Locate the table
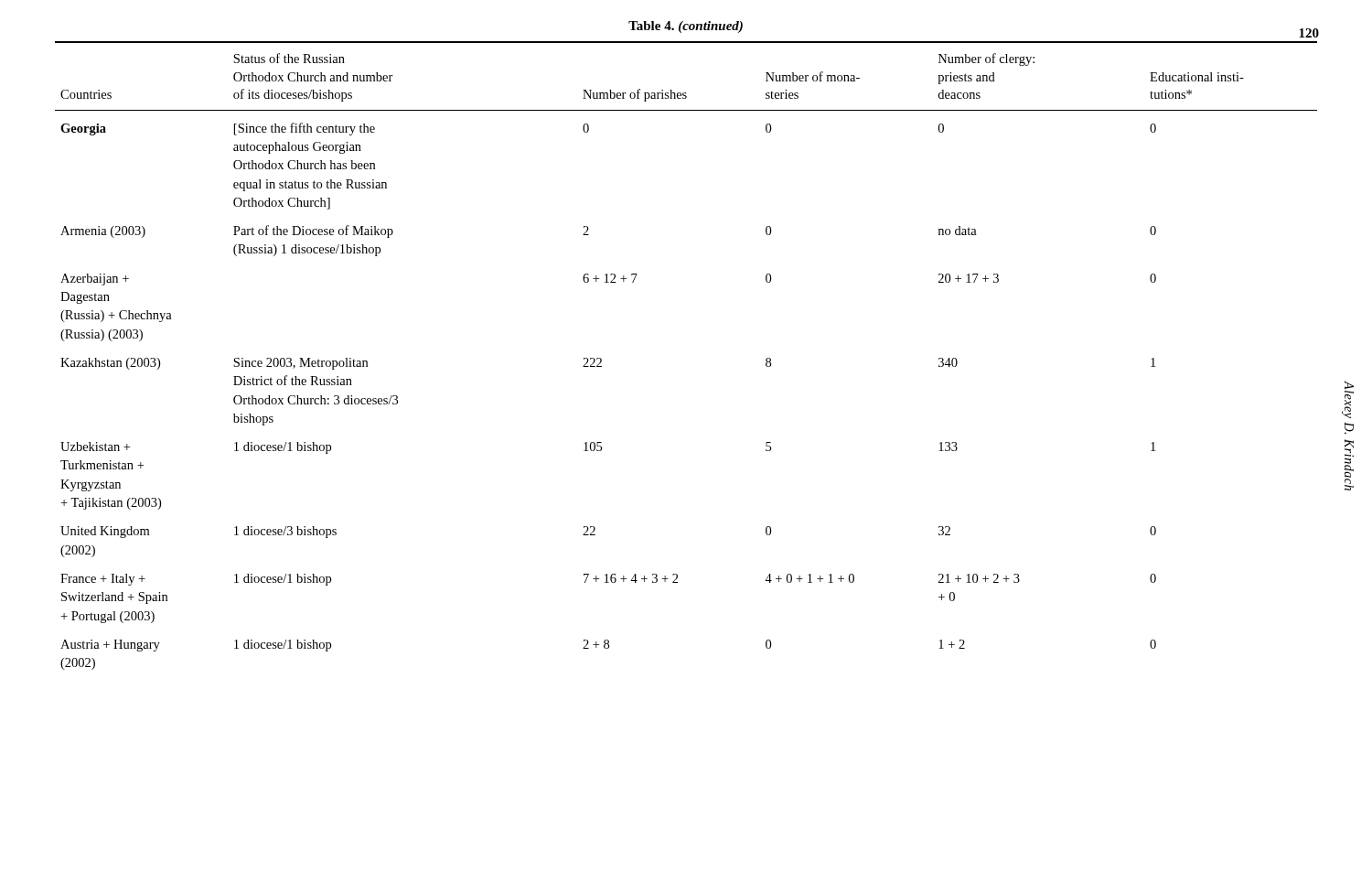The height and width of the screenshot is (872, 1372). point(686,359)
